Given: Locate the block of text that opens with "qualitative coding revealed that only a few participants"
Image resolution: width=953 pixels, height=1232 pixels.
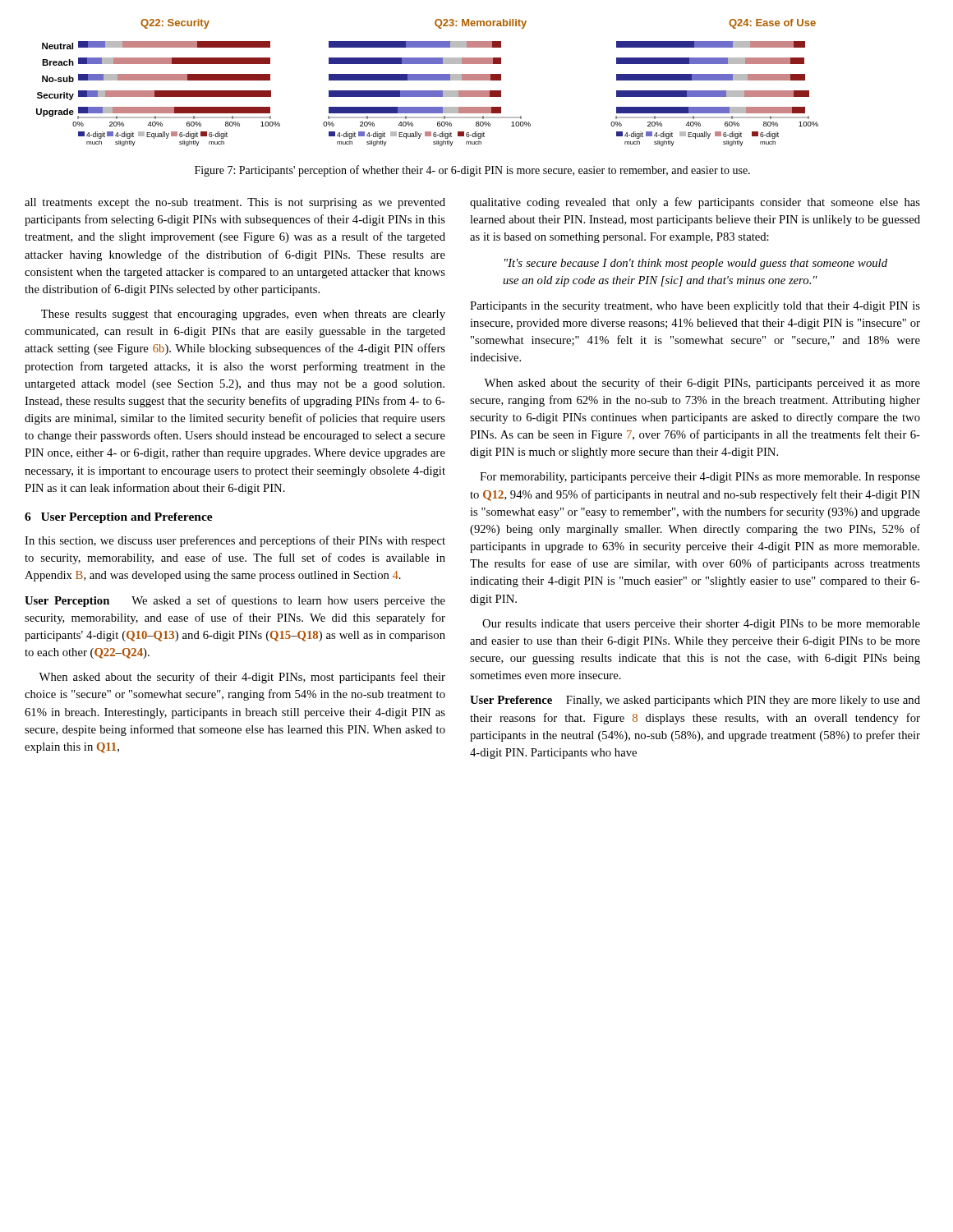Looking at the screenshot, I should pyautogui.click(x=695, y=219).
